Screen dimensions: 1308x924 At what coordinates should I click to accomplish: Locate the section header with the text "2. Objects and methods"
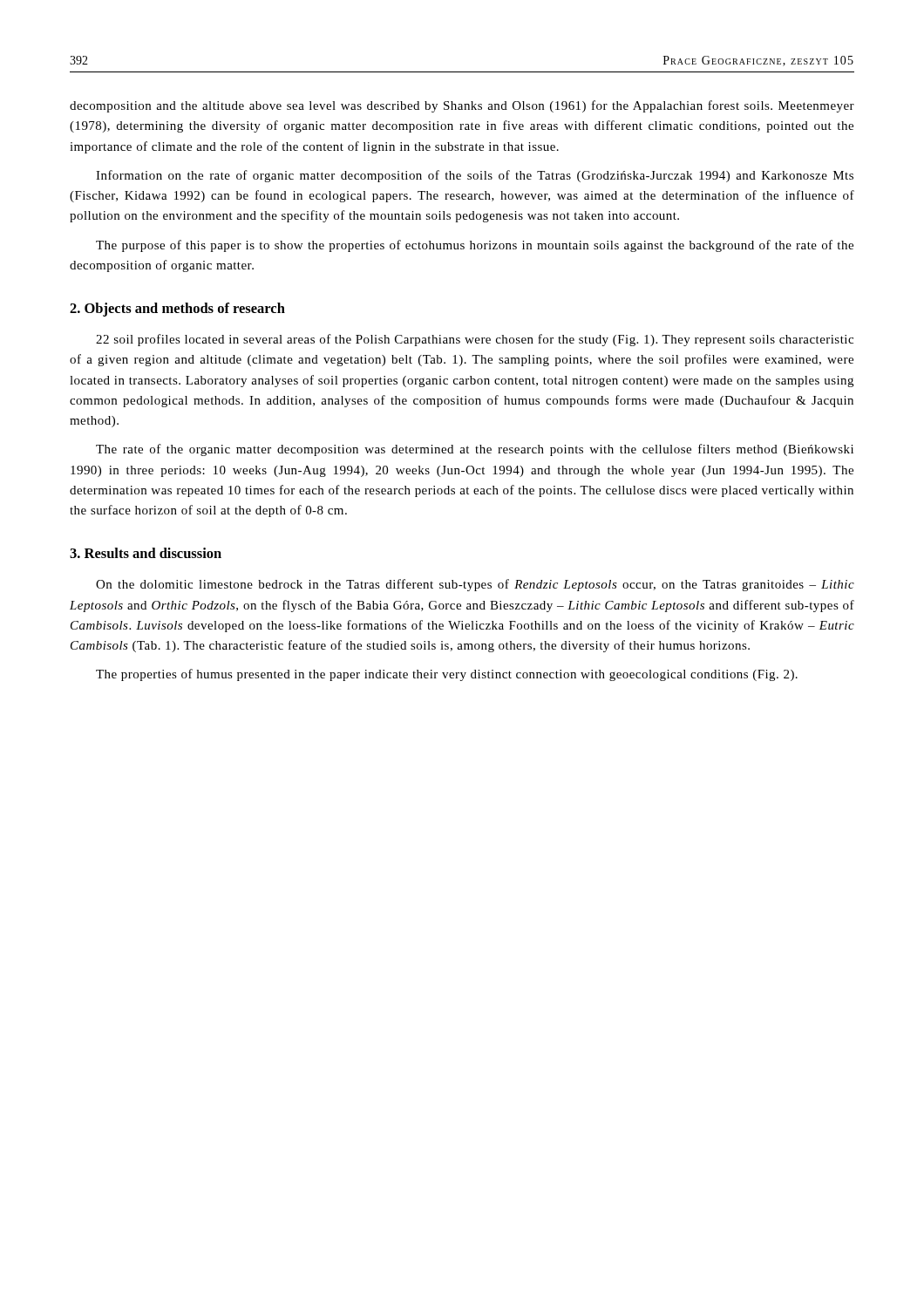coord(177,308)
